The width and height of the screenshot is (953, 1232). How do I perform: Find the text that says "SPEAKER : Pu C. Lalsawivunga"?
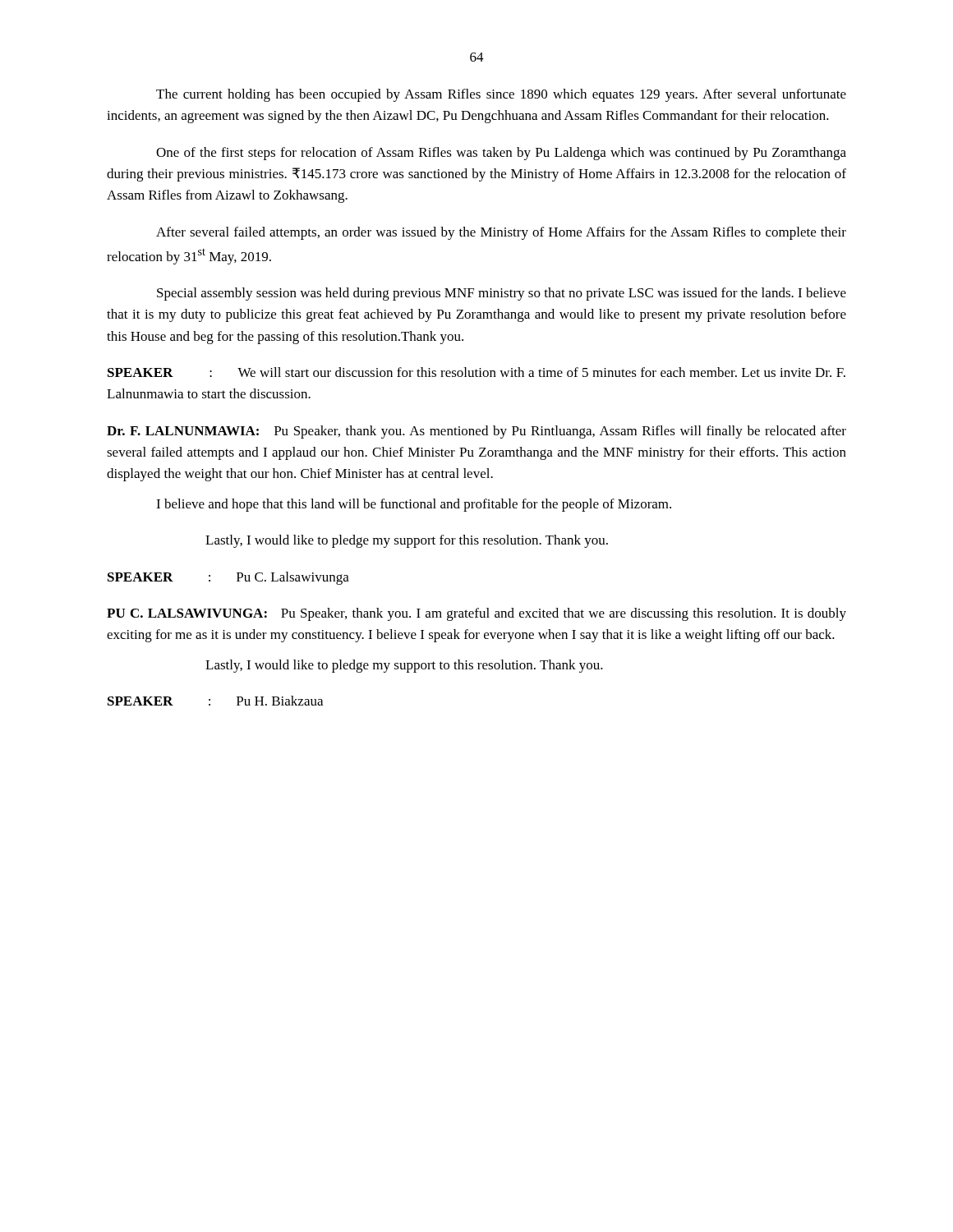(147, 578)
